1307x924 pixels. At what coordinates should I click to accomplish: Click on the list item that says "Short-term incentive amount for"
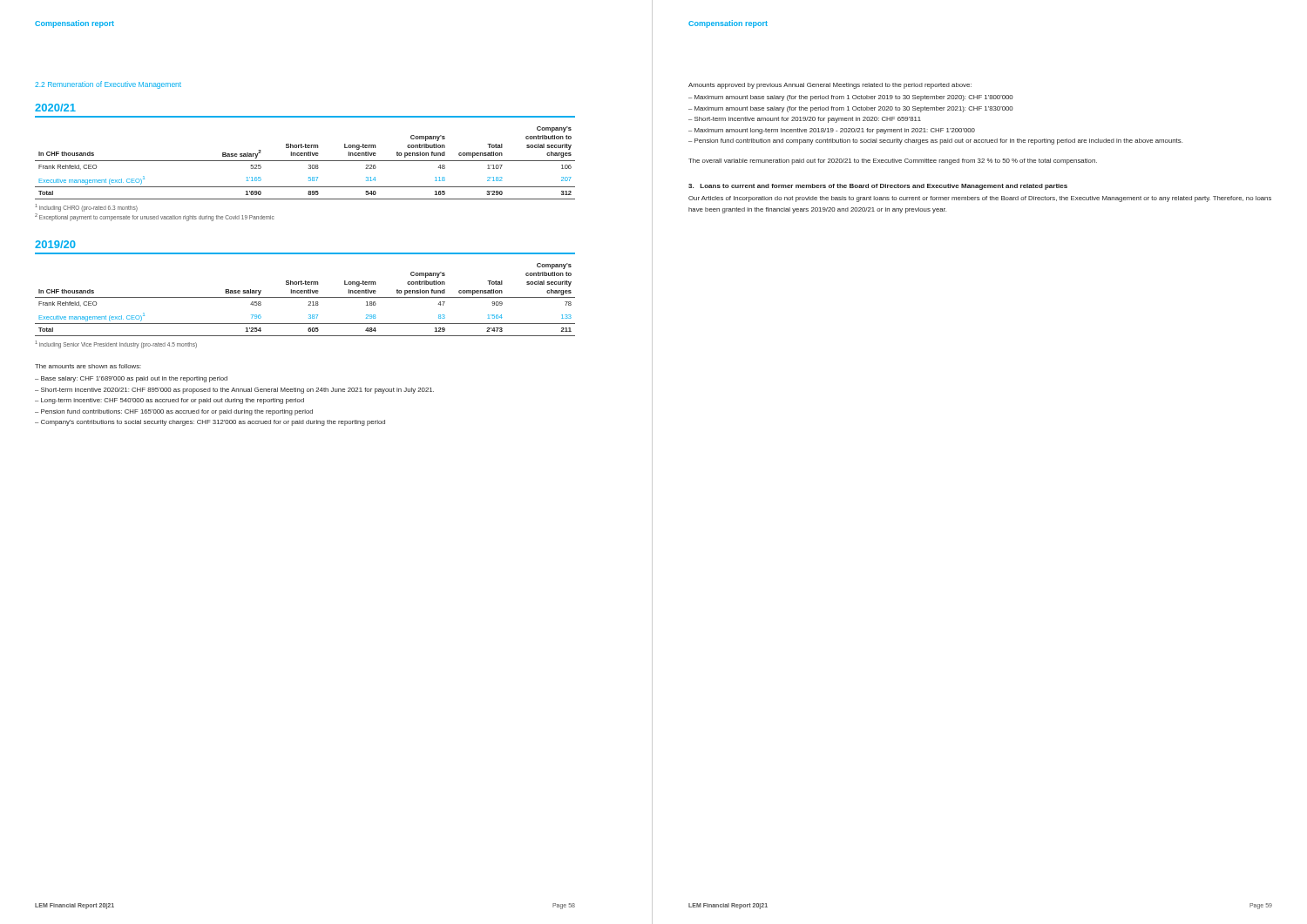coord(808,119)
